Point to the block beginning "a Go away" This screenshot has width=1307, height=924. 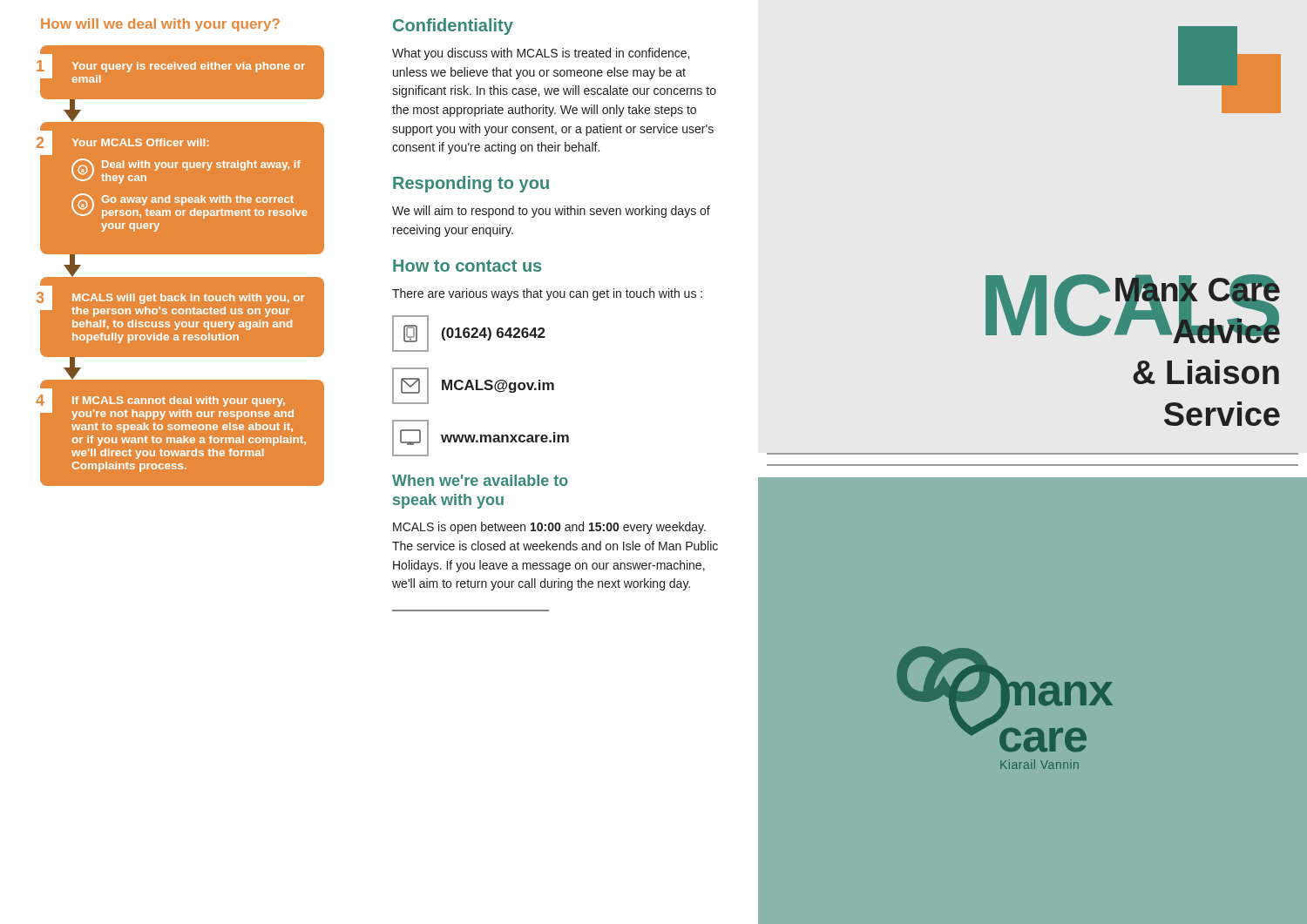(190, 212)
